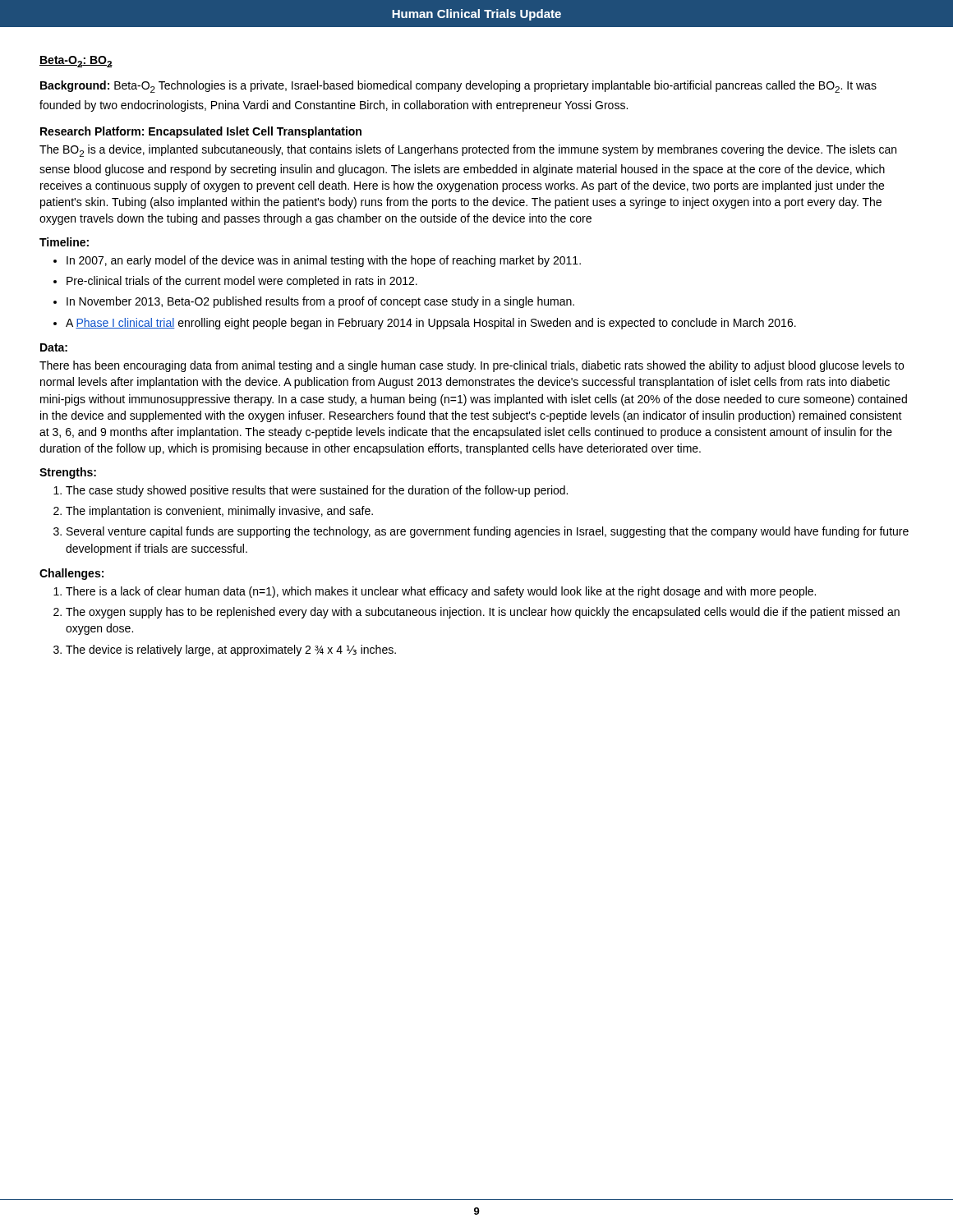Click on the region starting "The implantation is"
The width and height of the screenshot is (953, 1232).
coord(220,511)
